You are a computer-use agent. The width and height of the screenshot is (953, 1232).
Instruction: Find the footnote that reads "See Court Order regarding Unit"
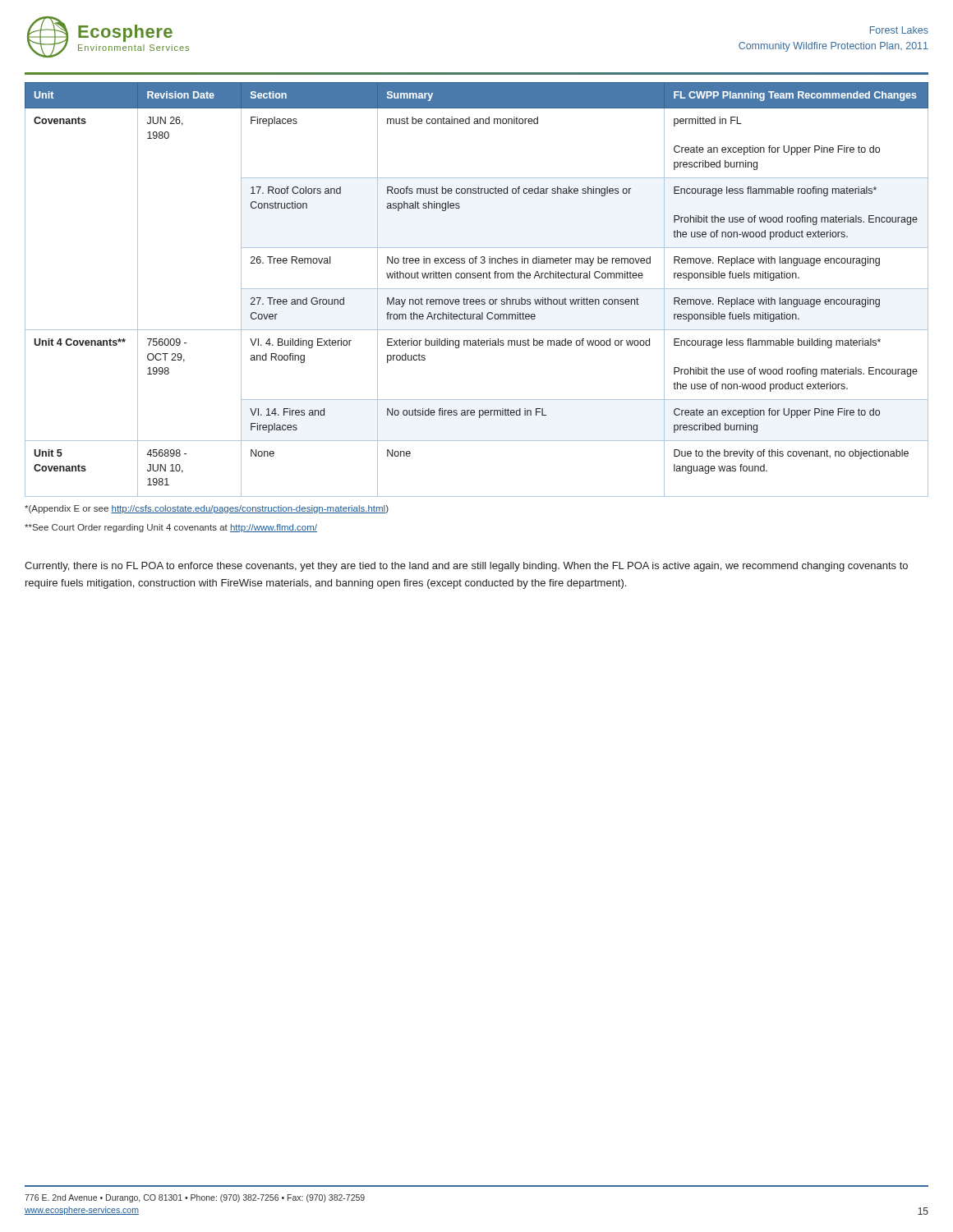click(x=171, y=527)
